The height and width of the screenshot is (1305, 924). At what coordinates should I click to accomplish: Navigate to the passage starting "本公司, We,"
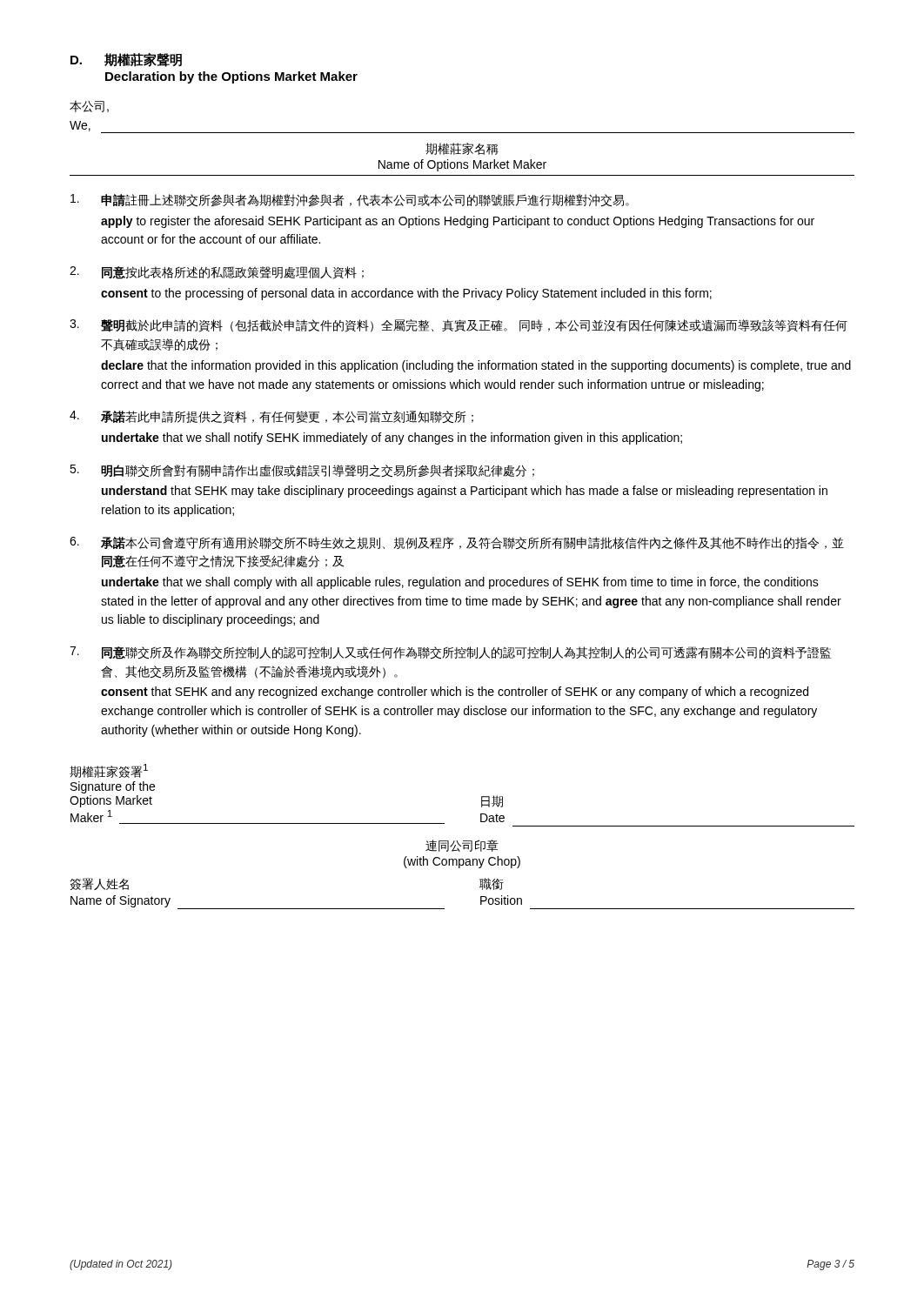pos(89,106)
